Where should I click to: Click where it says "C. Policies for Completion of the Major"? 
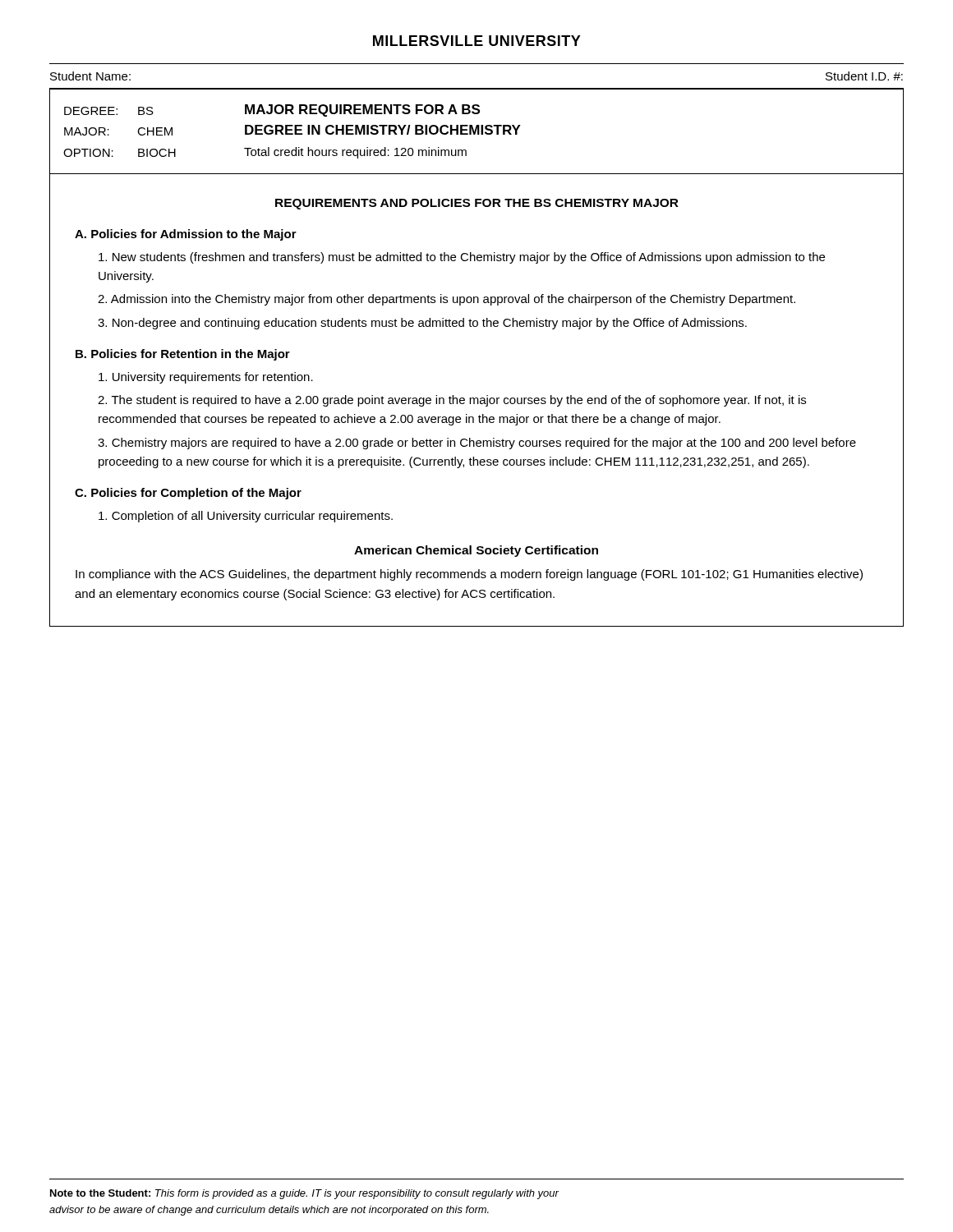[188, 492]
